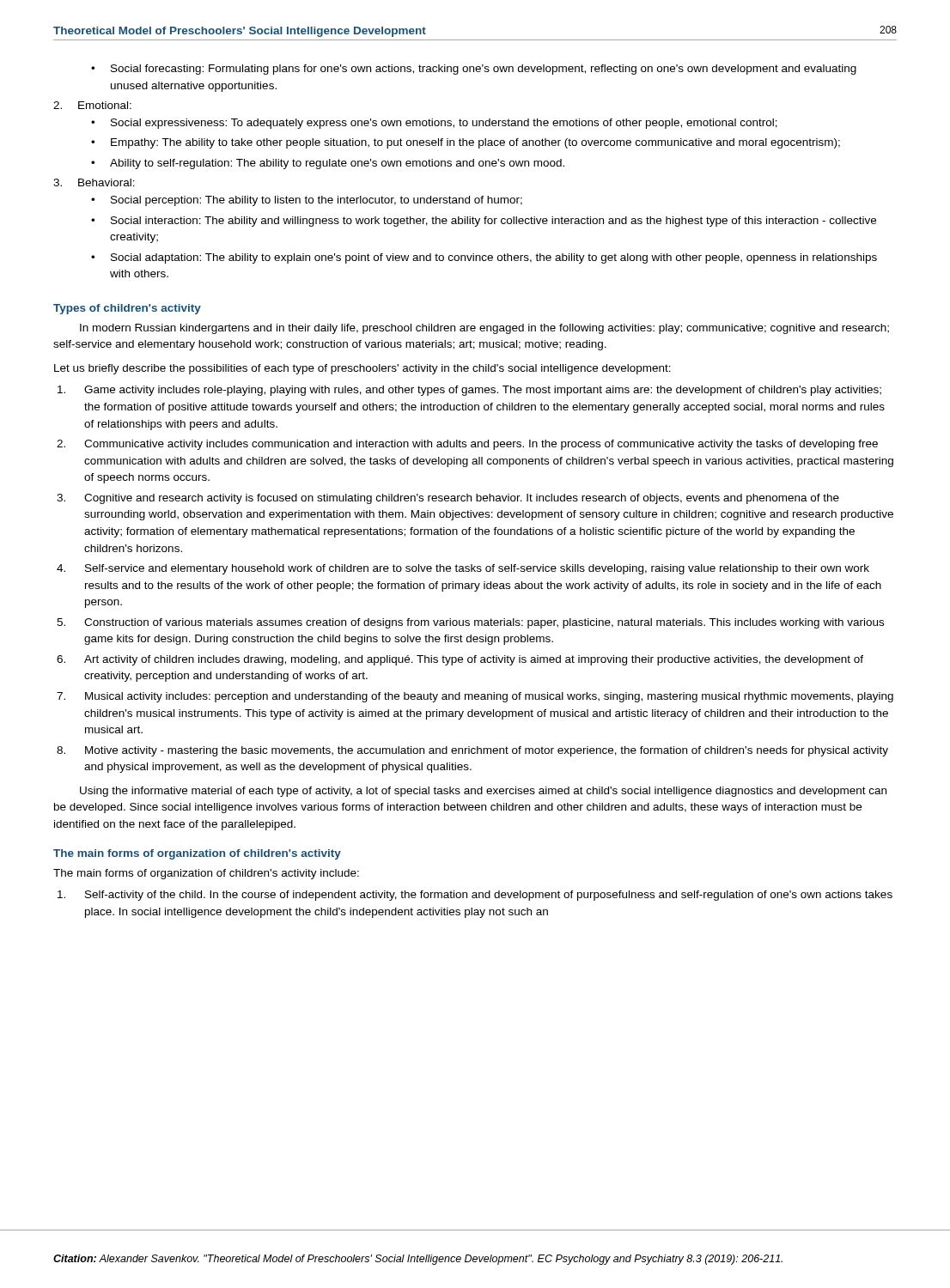Locate the list item containing "5. Construction of various"

(475, 631)
